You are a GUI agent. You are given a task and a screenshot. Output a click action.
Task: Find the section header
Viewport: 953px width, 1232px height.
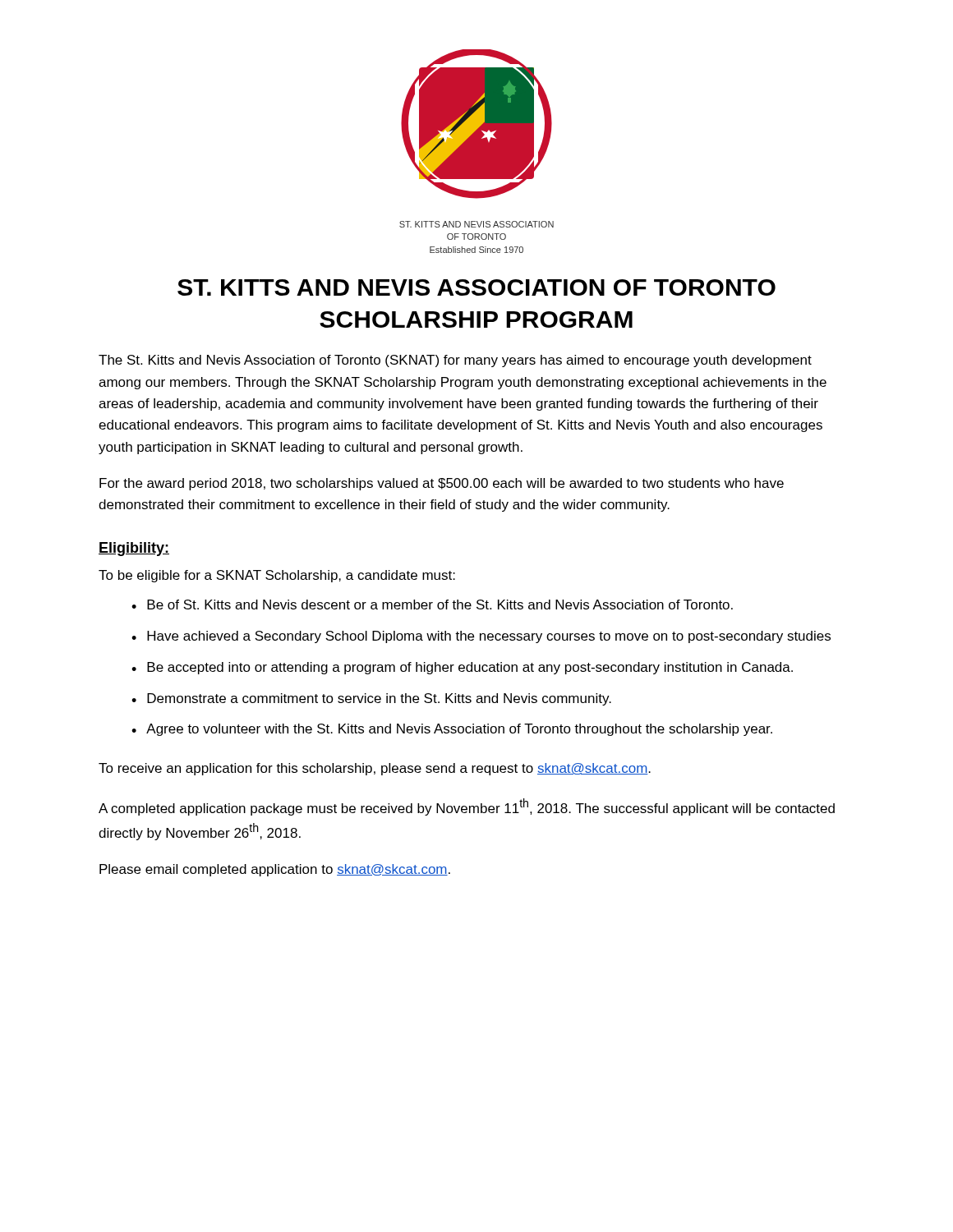pos(134,548)
